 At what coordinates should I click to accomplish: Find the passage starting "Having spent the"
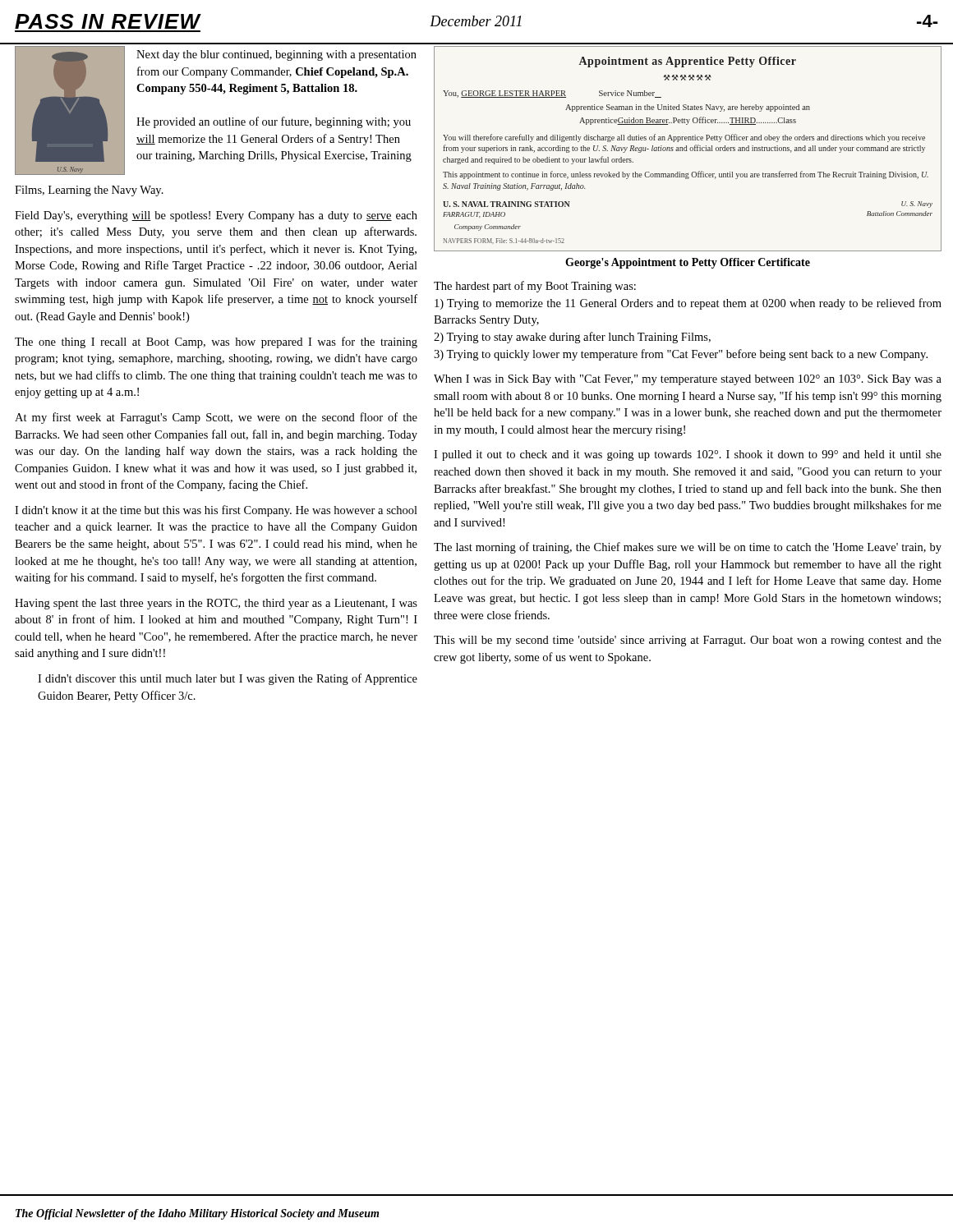[216, 628]
